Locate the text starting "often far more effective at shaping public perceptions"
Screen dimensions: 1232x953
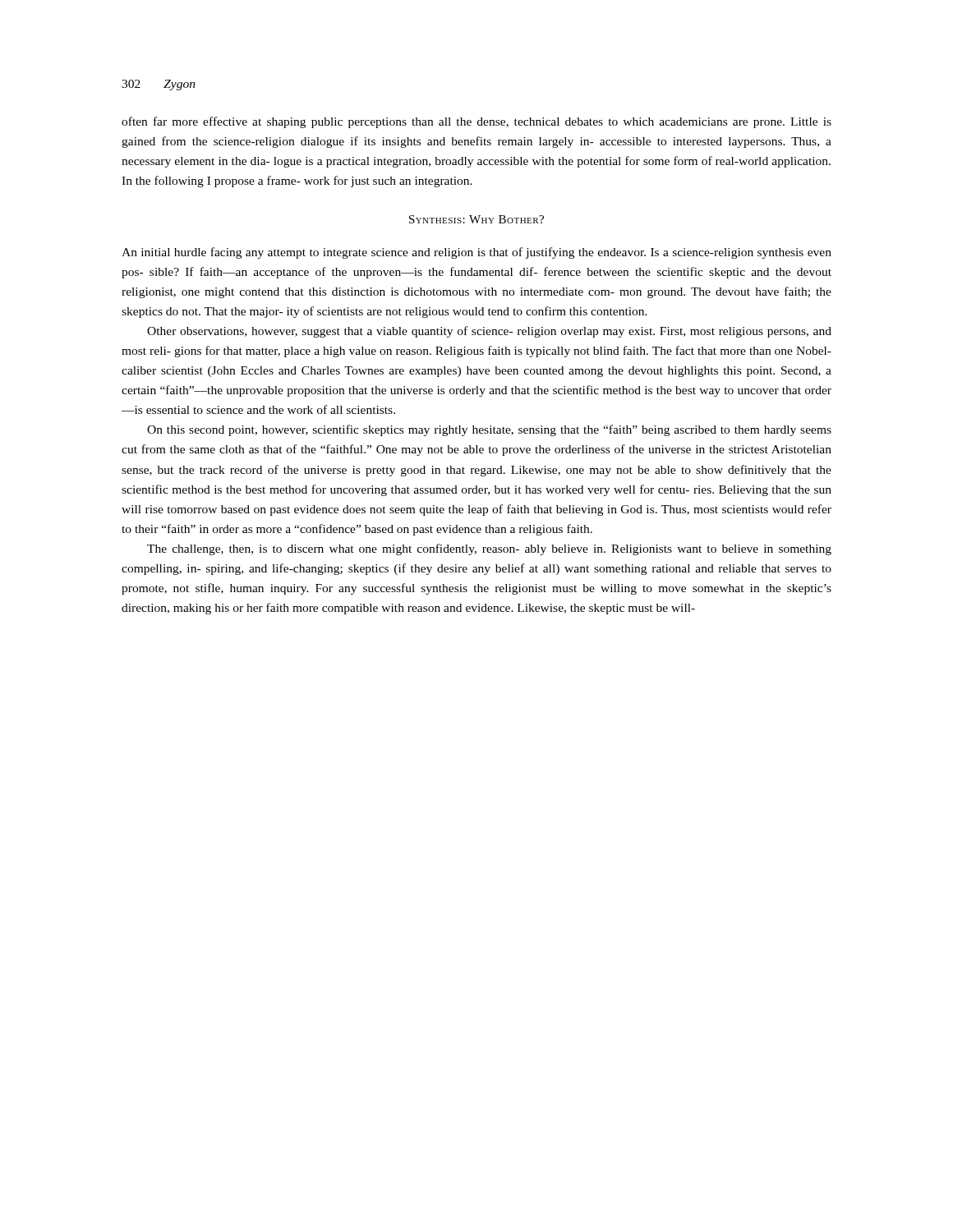pyautogui.click(x=476, y=151)
